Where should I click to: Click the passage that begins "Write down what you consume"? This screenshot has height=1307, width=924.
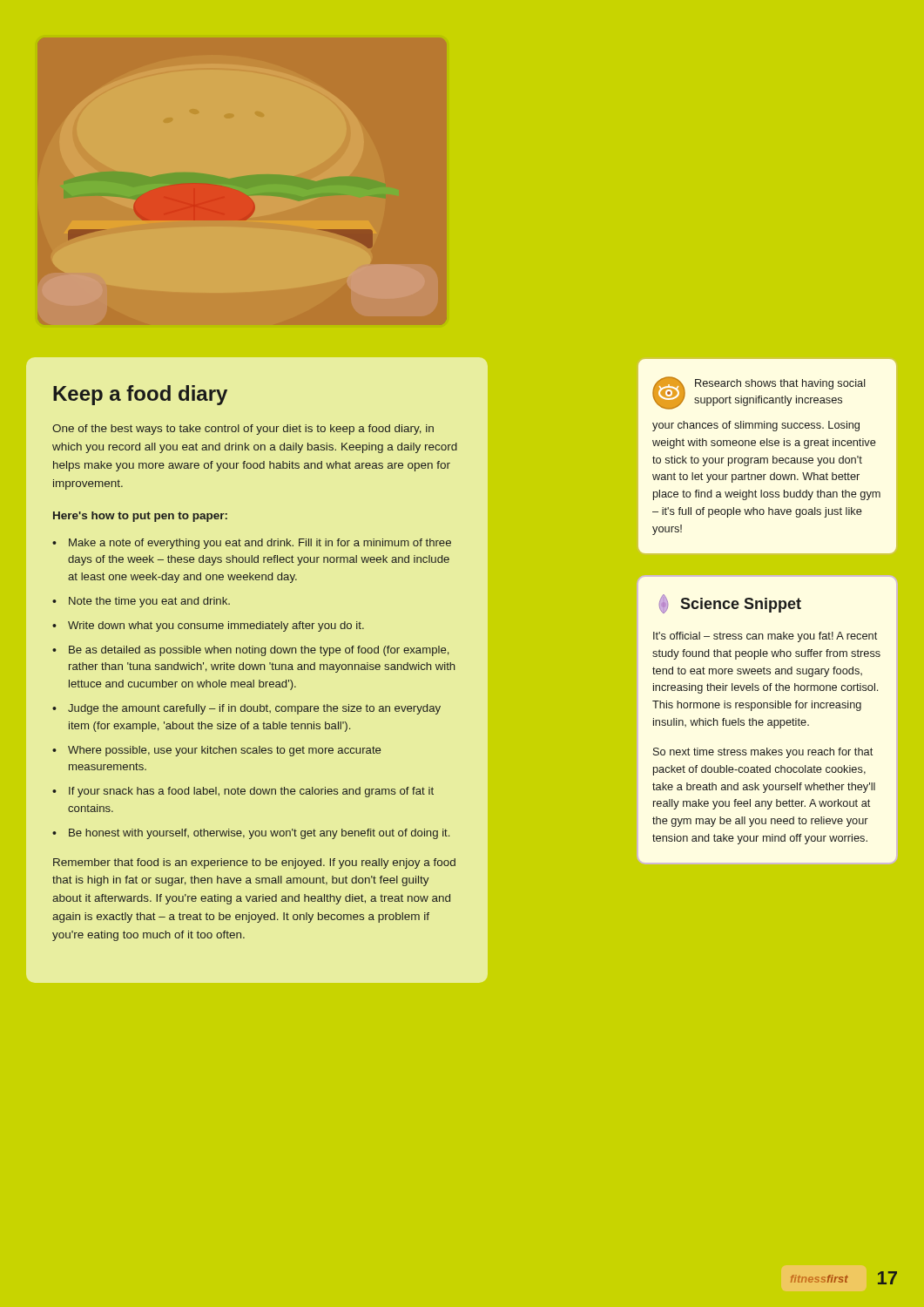coord(216,625)
